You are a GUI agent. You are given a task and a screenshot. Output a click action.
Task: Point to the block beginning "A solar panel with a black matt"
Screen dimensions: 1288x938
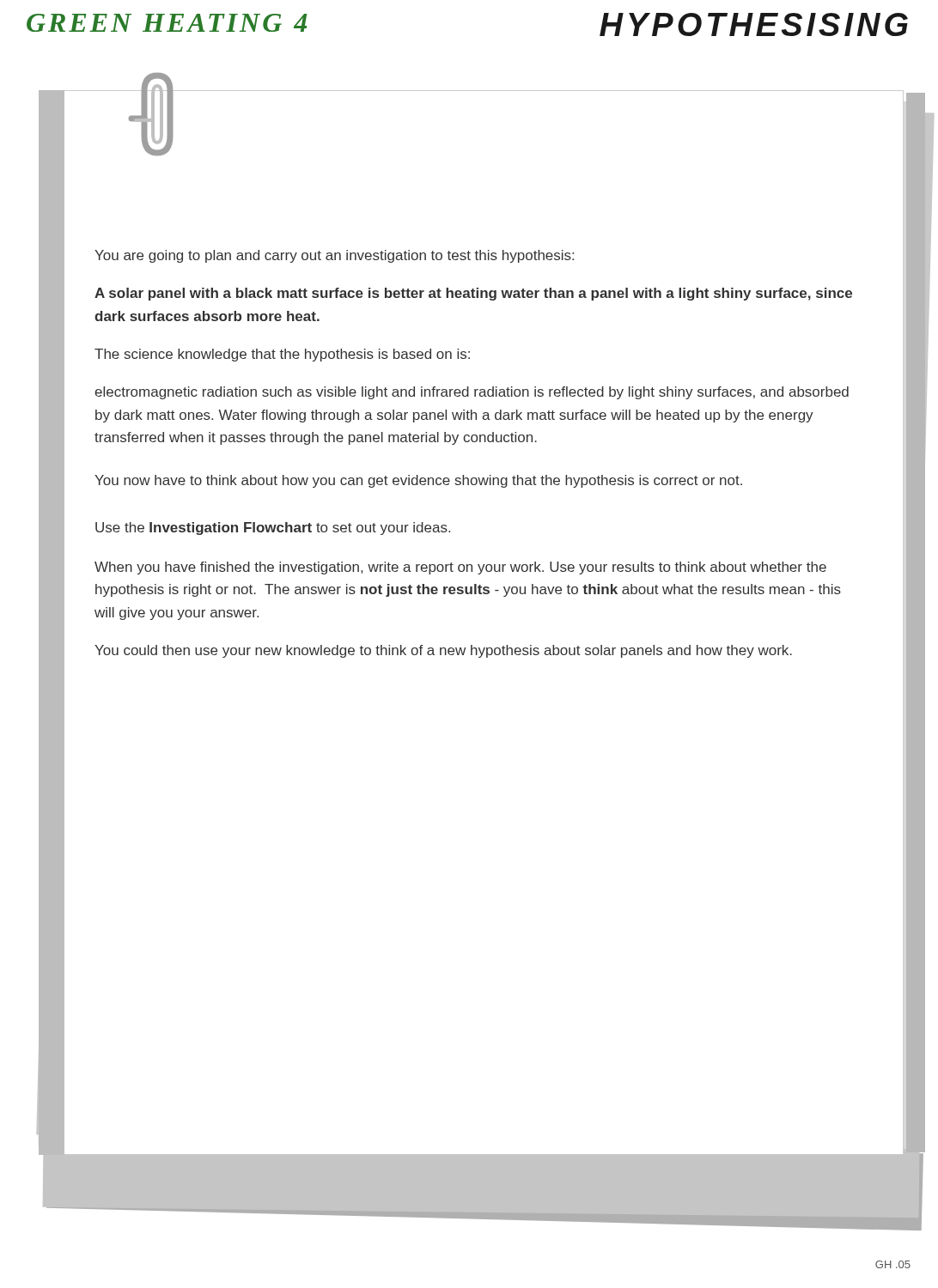click(474, 305)
